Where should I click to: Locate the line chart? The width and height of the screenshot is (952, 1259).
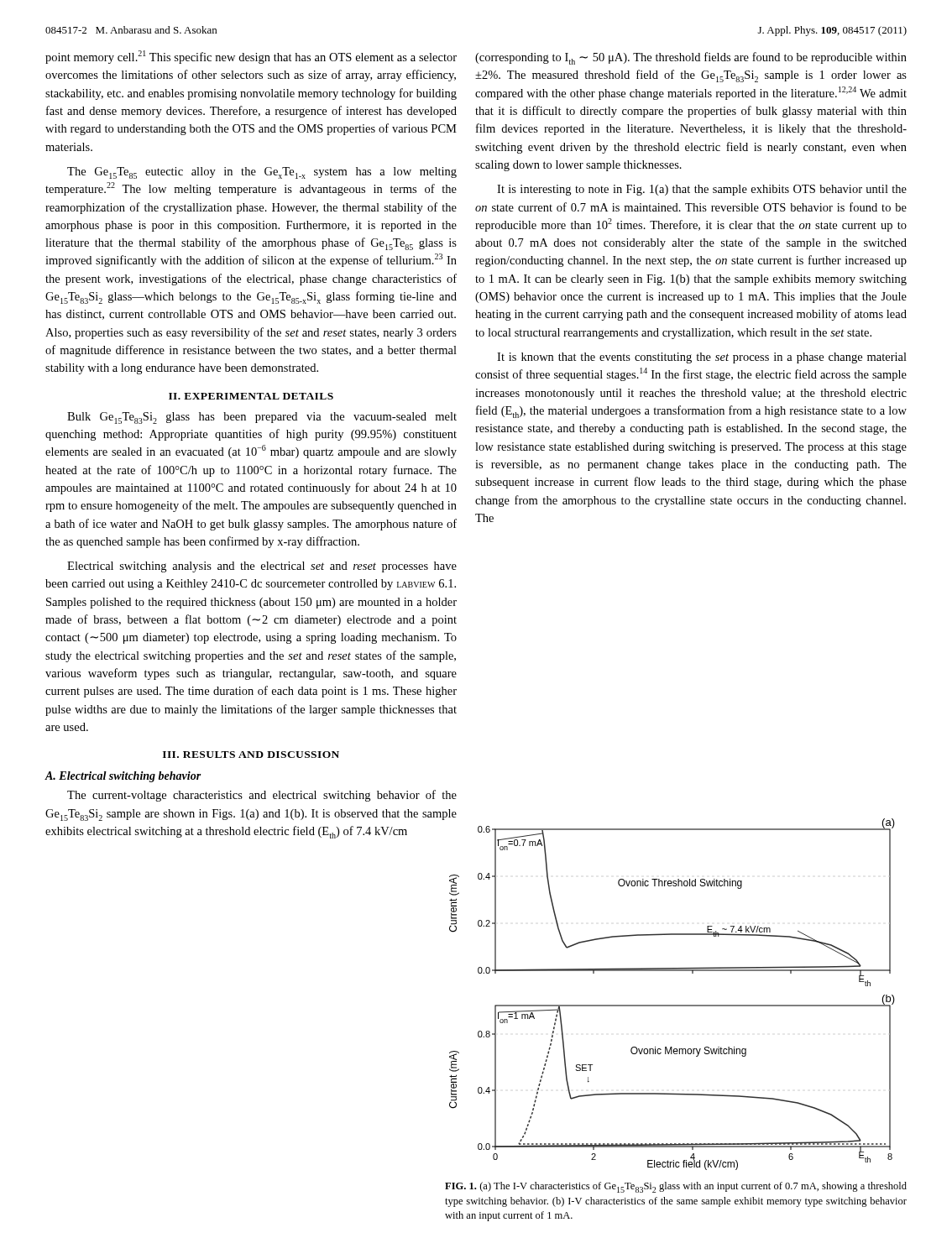676,993
